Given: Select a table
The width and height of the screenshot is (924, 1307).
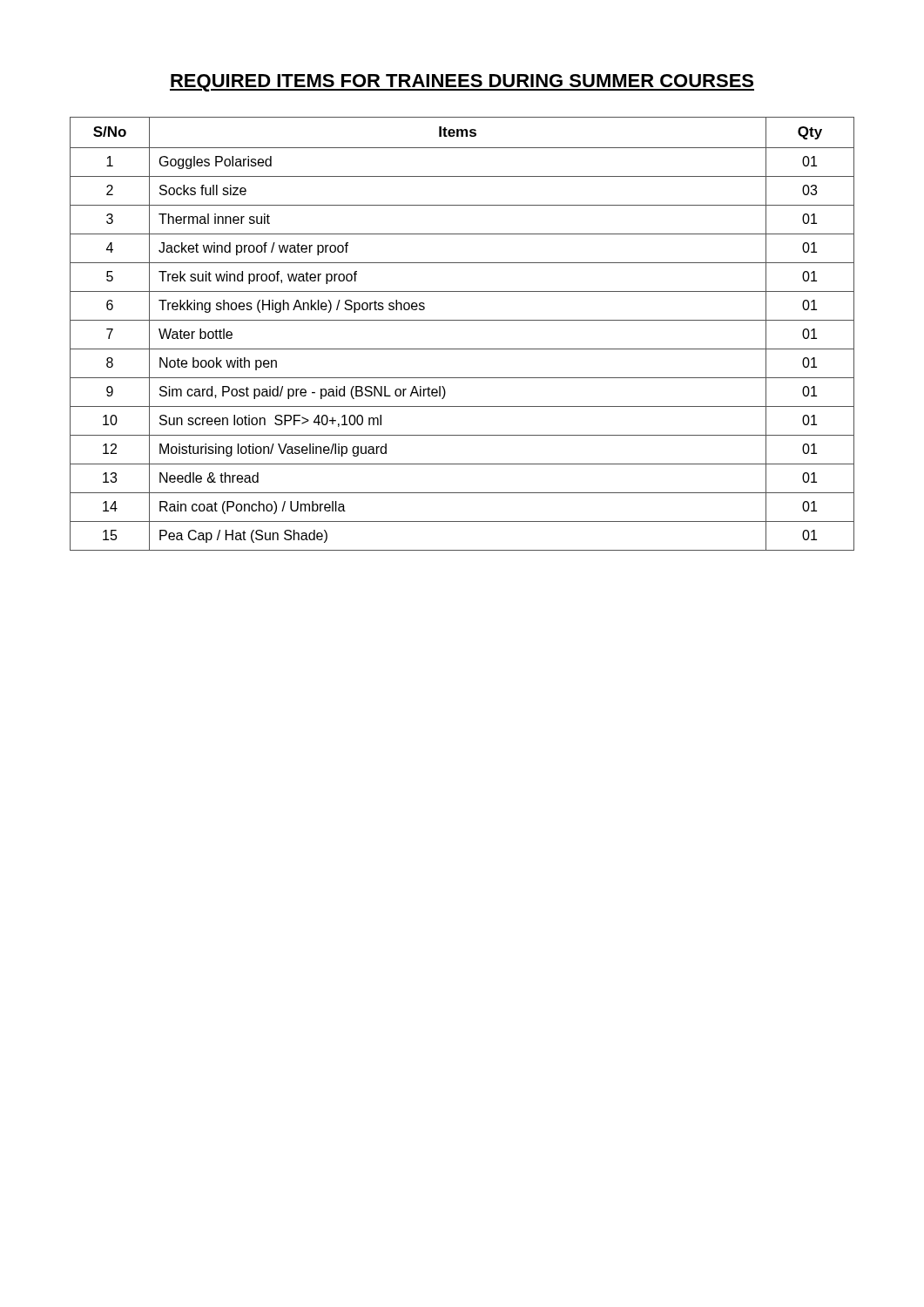Looking at the screenshot, I should point(462,334).
